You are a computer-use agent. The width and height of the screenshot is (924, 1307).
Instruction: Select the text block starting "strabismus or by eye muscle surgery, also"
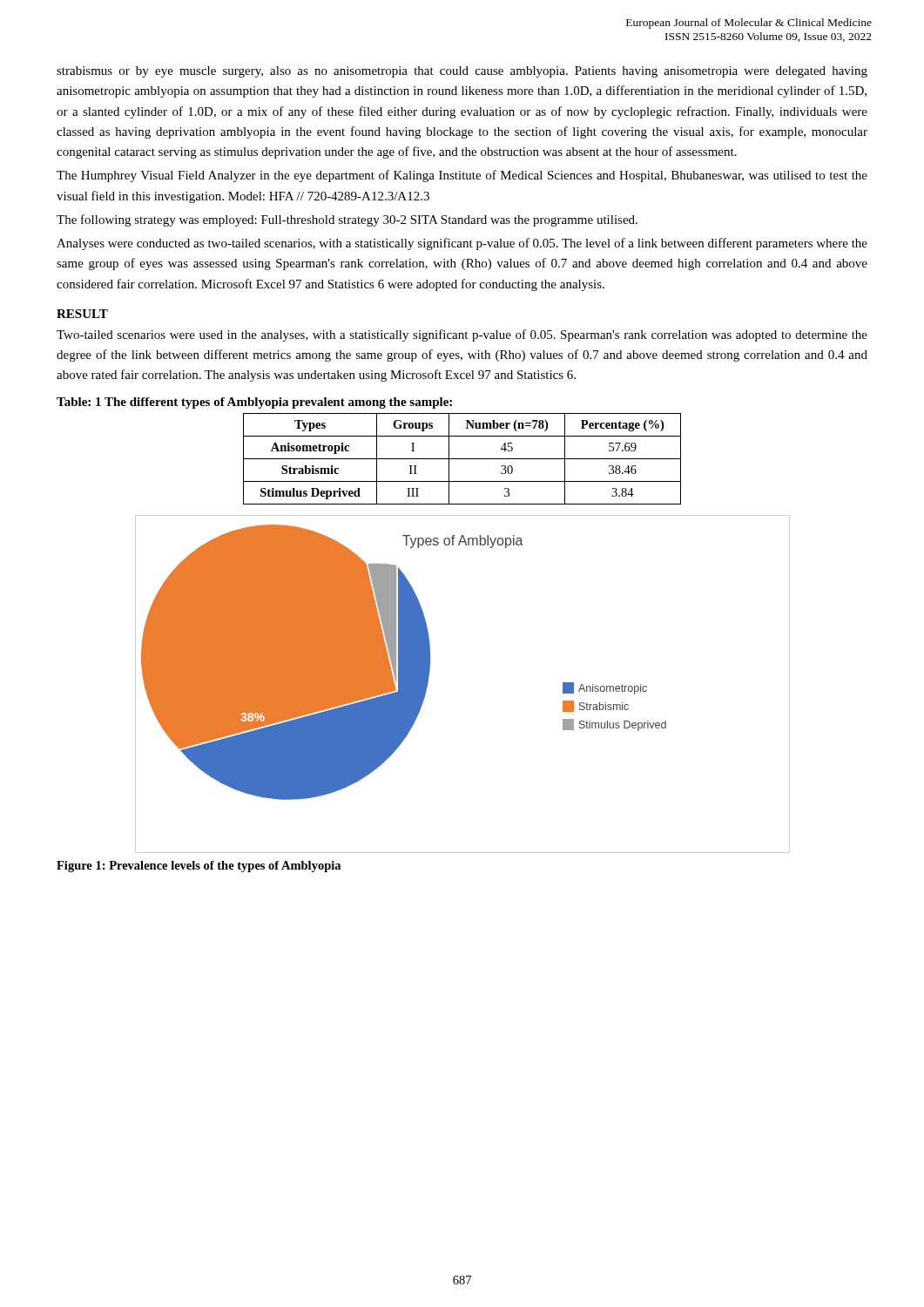462,178
